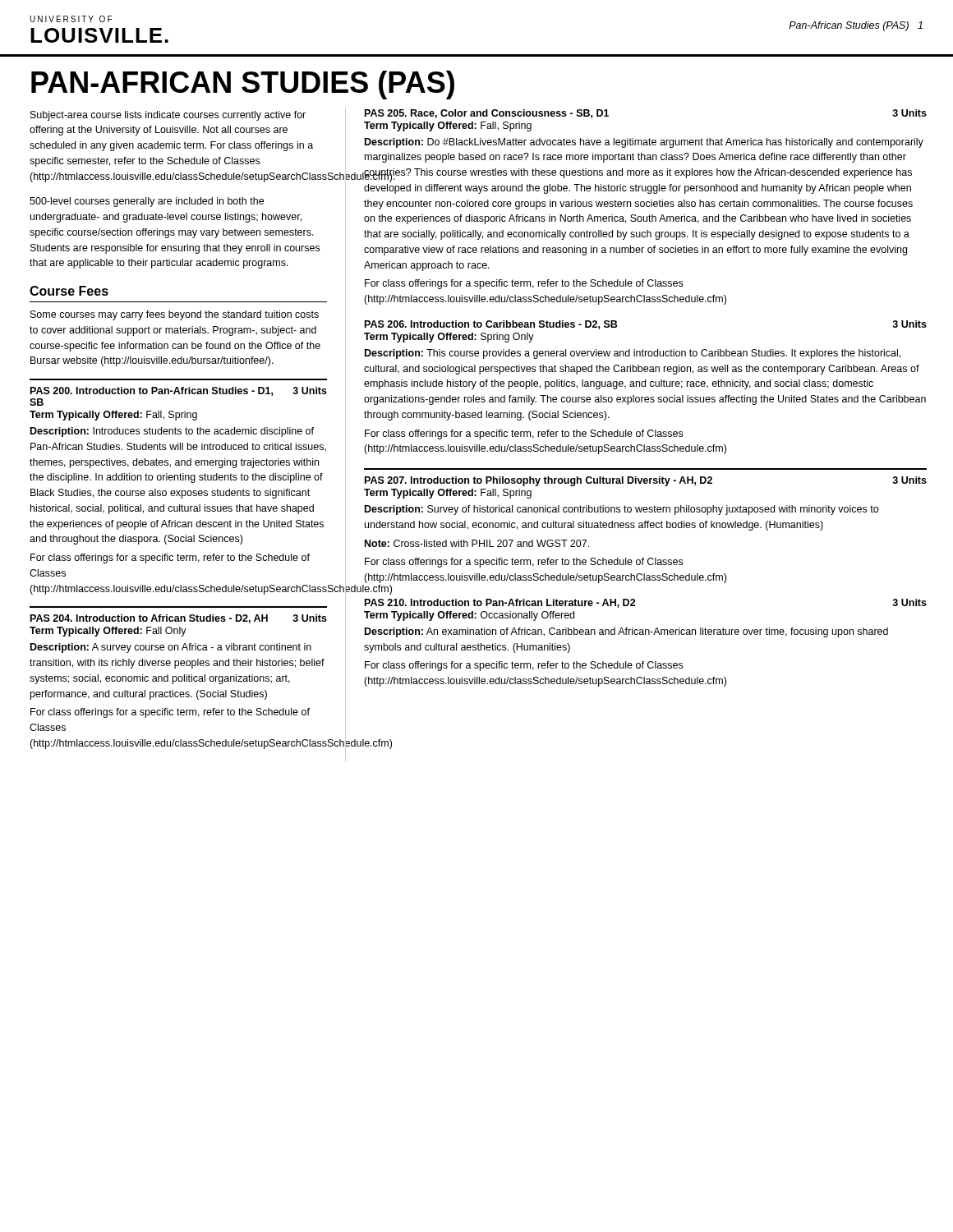The image size is (953, 1232).
Task: Select the passage starting "PAS 204. Introduction to African Studies - D2,"
Action: tap(178, 682)
